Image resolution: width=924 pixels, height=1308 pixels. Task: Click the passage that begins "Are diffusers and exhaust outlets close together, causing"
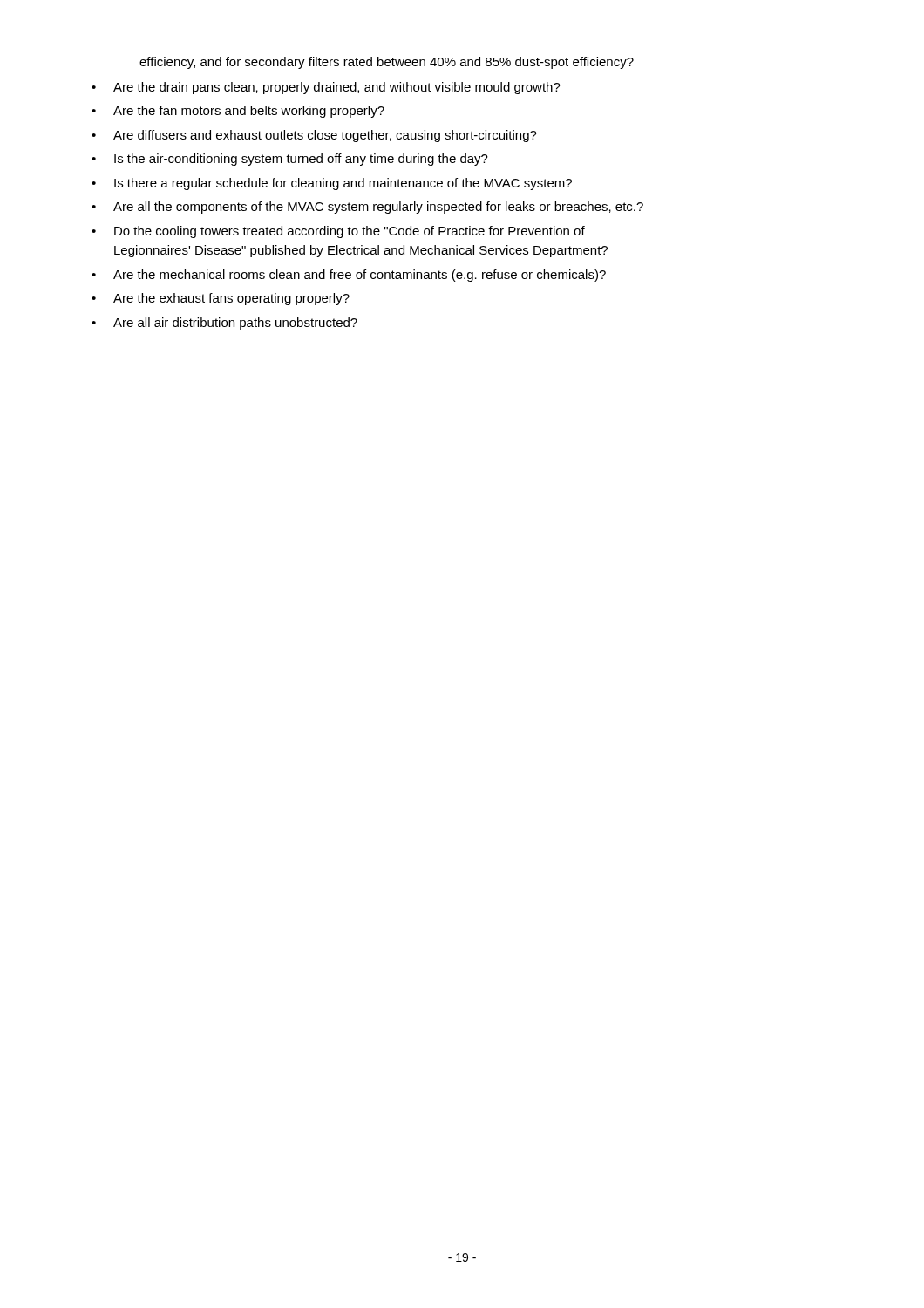(x=325, y=134)
